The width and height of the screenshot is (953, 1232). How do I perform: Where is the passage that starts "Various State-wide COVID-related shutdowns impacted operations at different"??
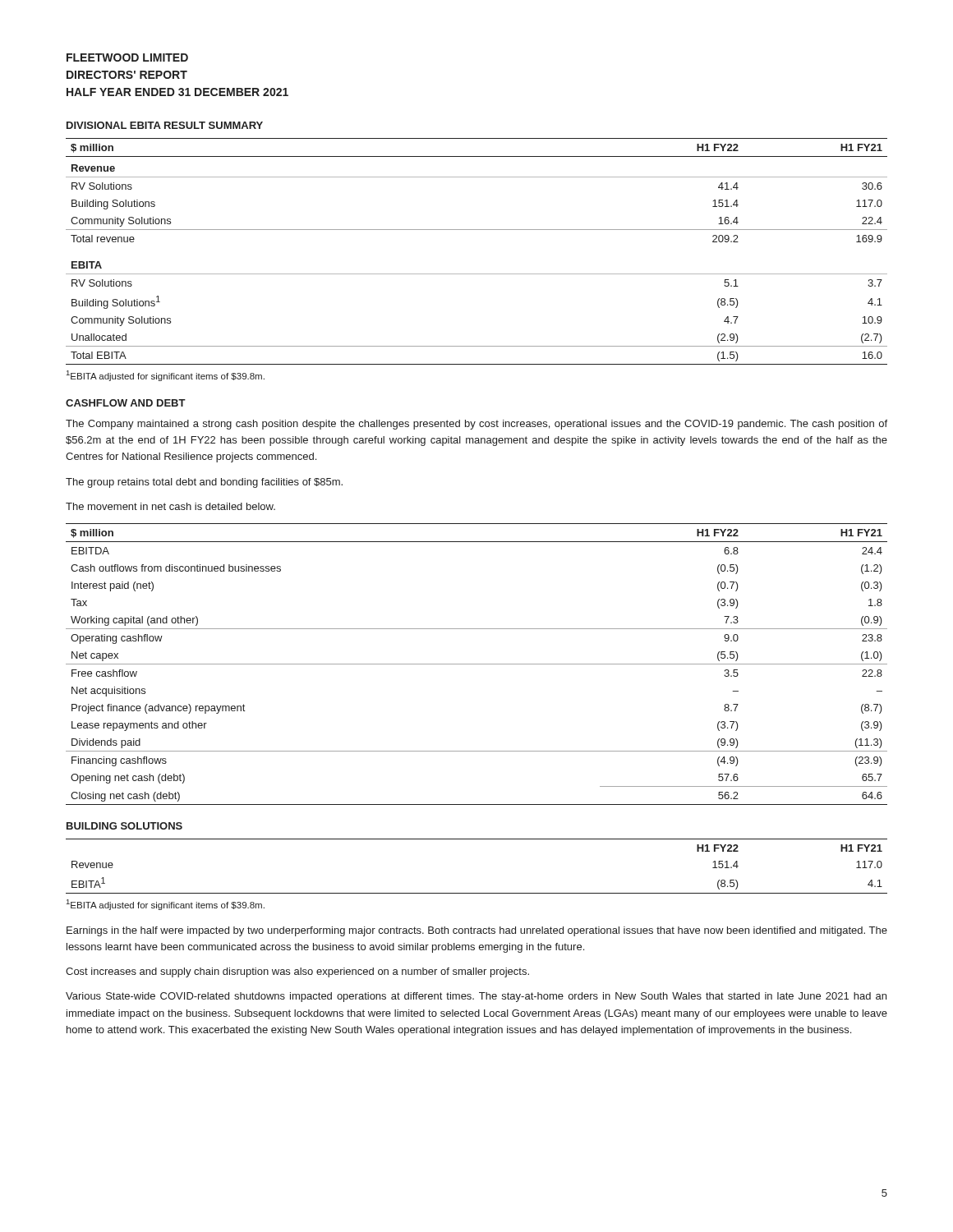(x=476, y=1013)
